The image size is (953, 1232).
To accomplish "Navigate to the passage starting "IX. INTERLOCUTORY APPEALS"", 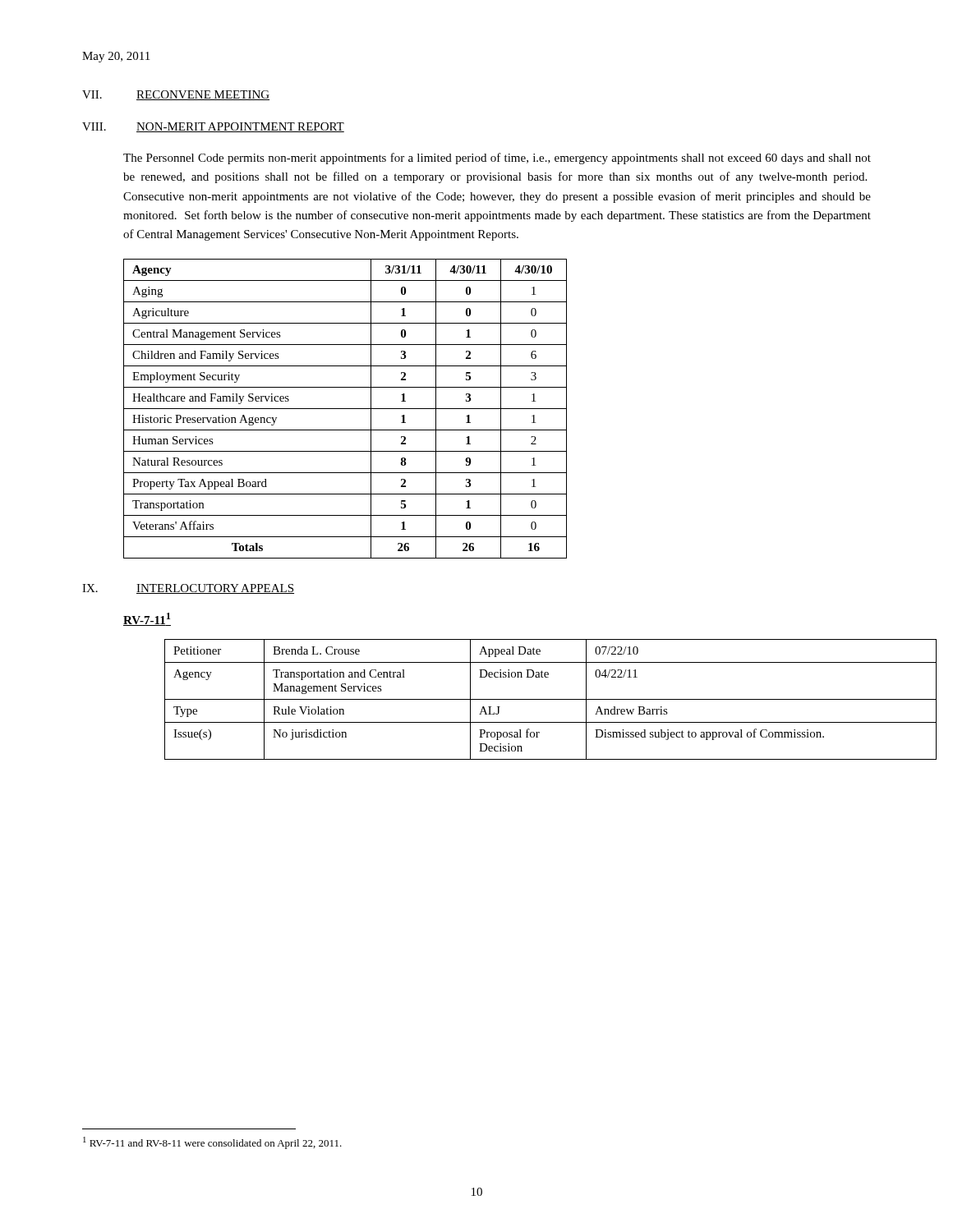I will [x=188, y=589].
